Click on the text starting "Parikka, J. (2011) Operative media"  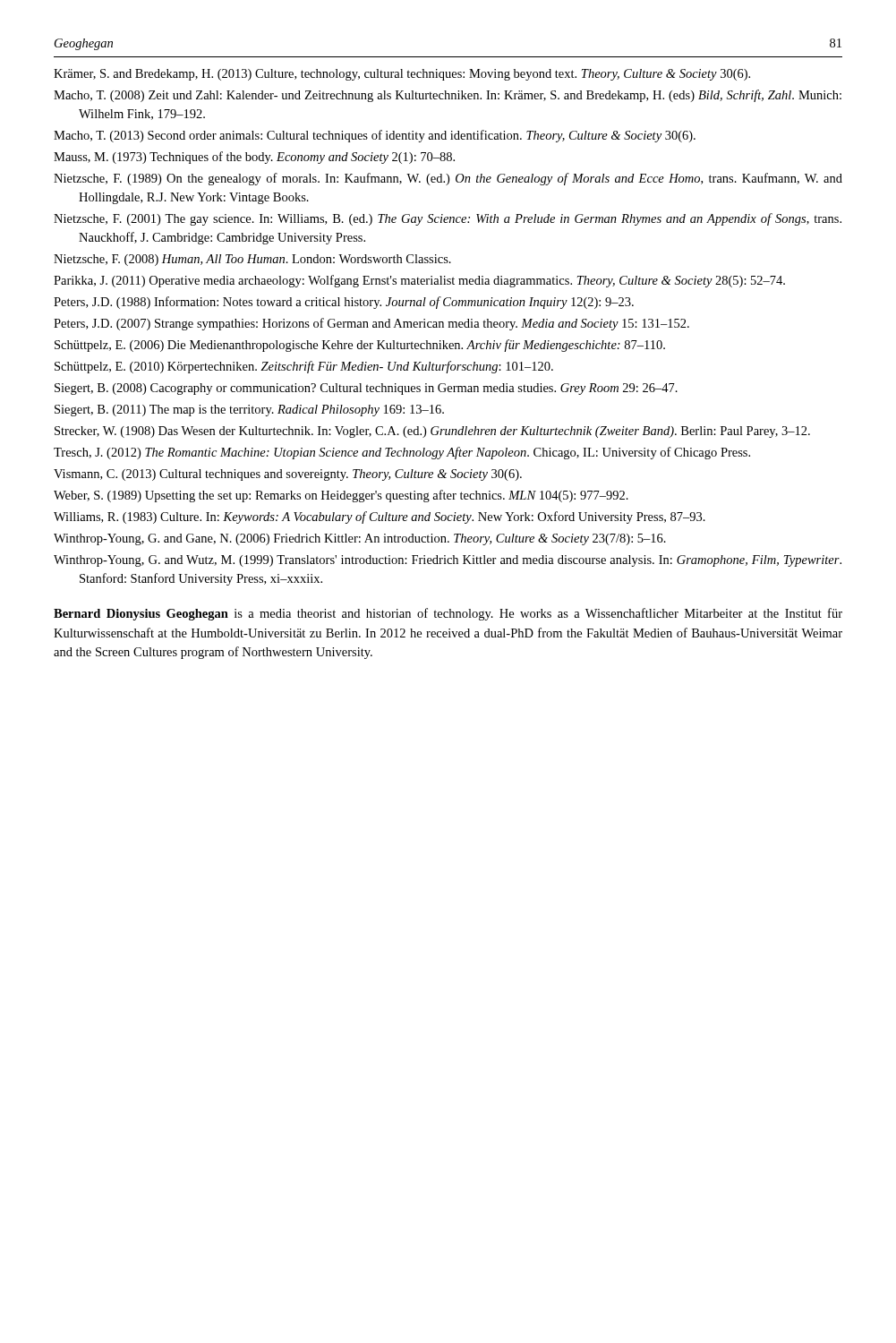pos(420,280)
